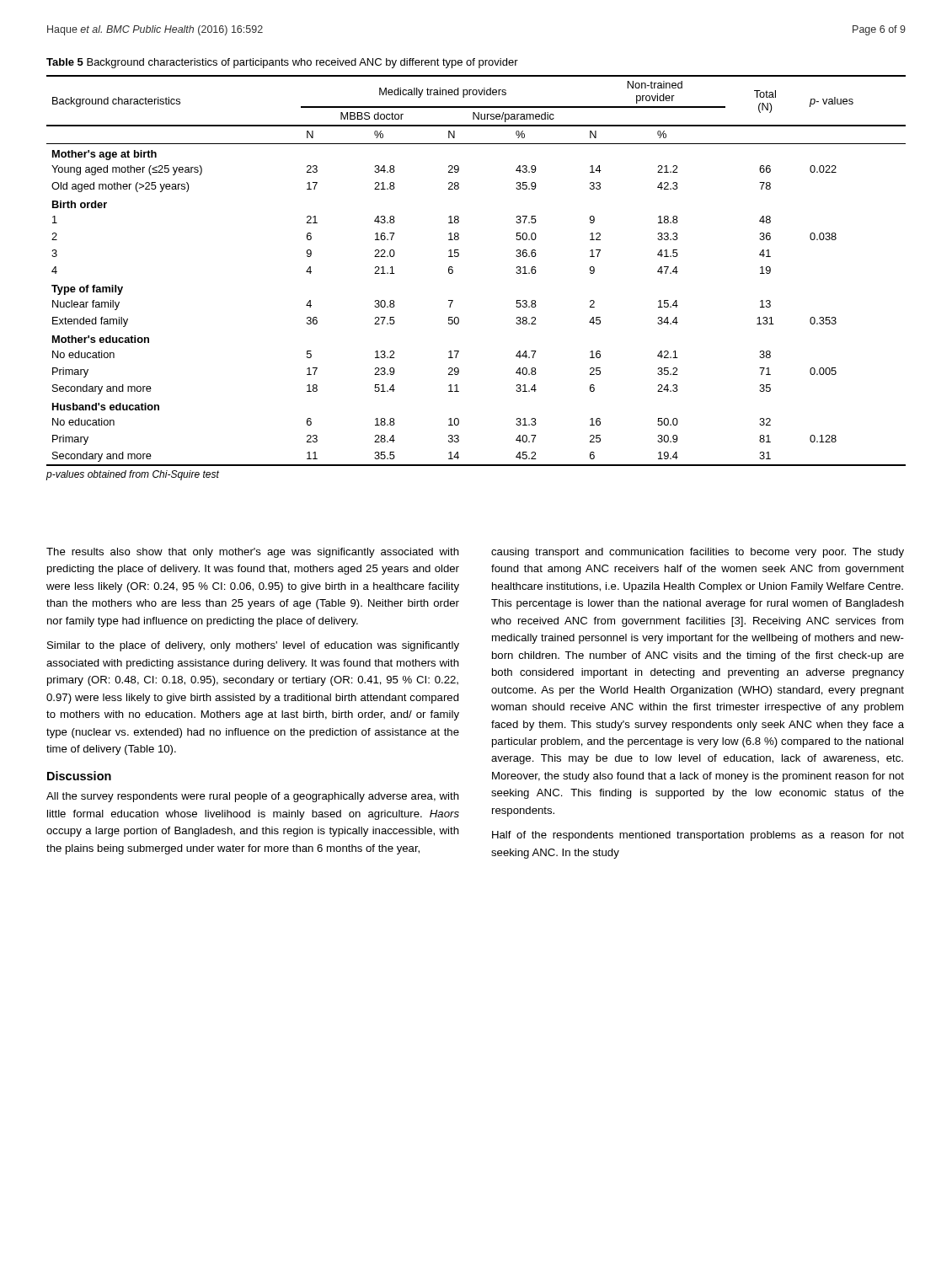Click on the block starting "Similar to the place of"
The height and width of the screenshot is (1264, 952).
[253, 698]
